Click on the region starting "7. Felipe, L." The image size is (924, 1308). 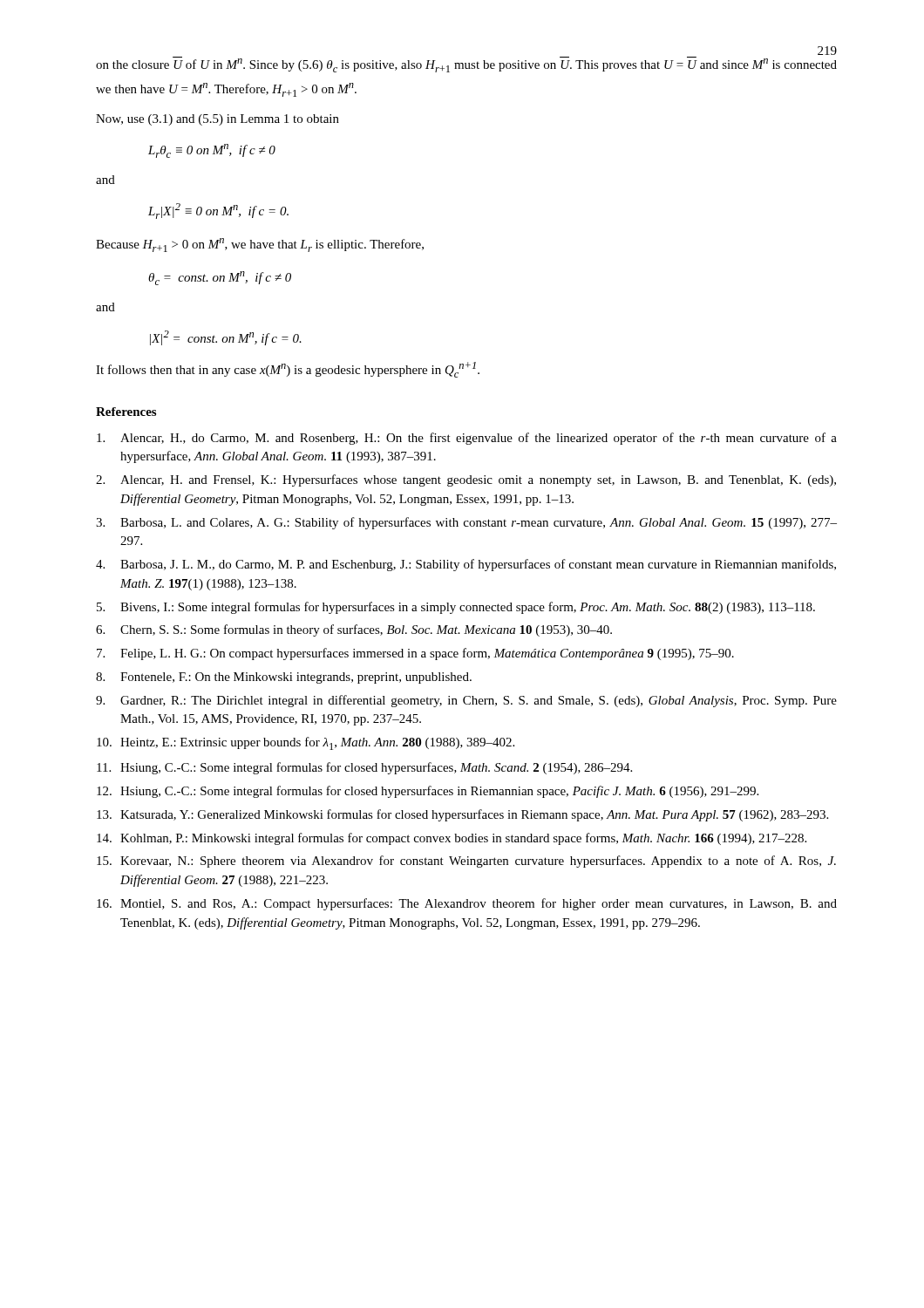466,654
